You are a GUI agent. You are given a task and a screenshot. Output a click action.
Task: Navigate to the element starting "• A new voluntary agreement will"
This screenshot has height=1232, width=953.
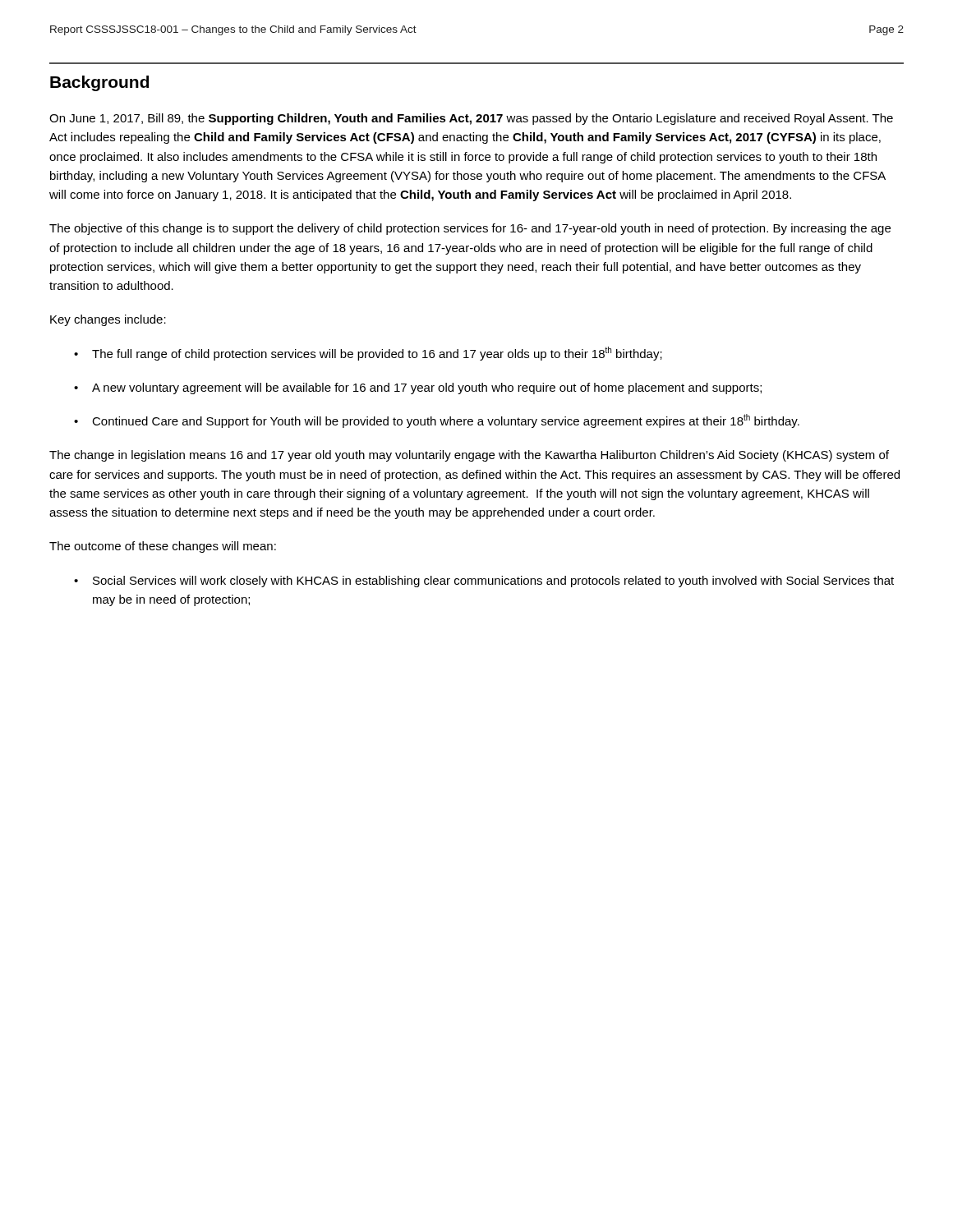tap(489, 387)
